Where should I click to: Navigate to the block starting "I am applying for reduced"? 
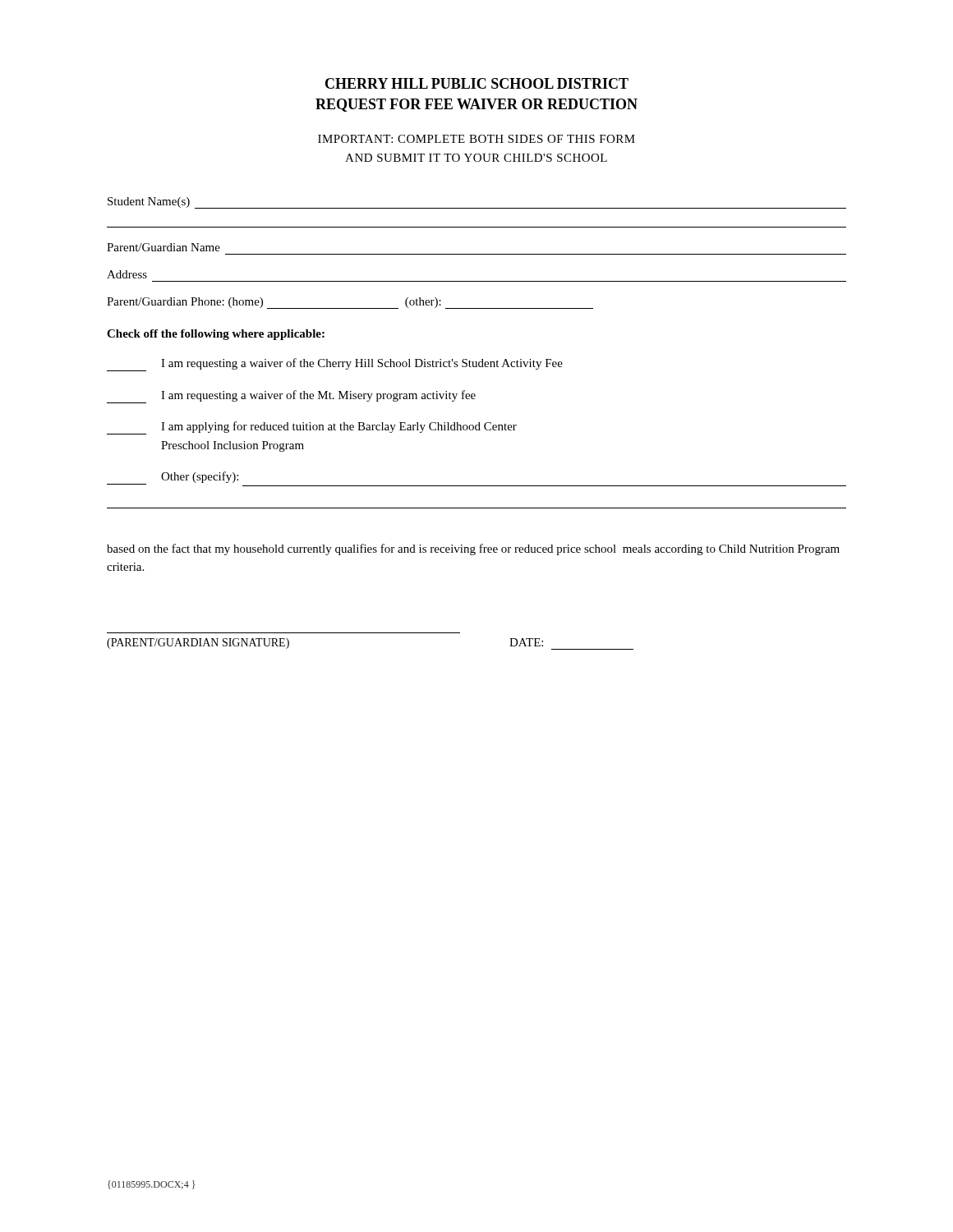click(312, 436)
